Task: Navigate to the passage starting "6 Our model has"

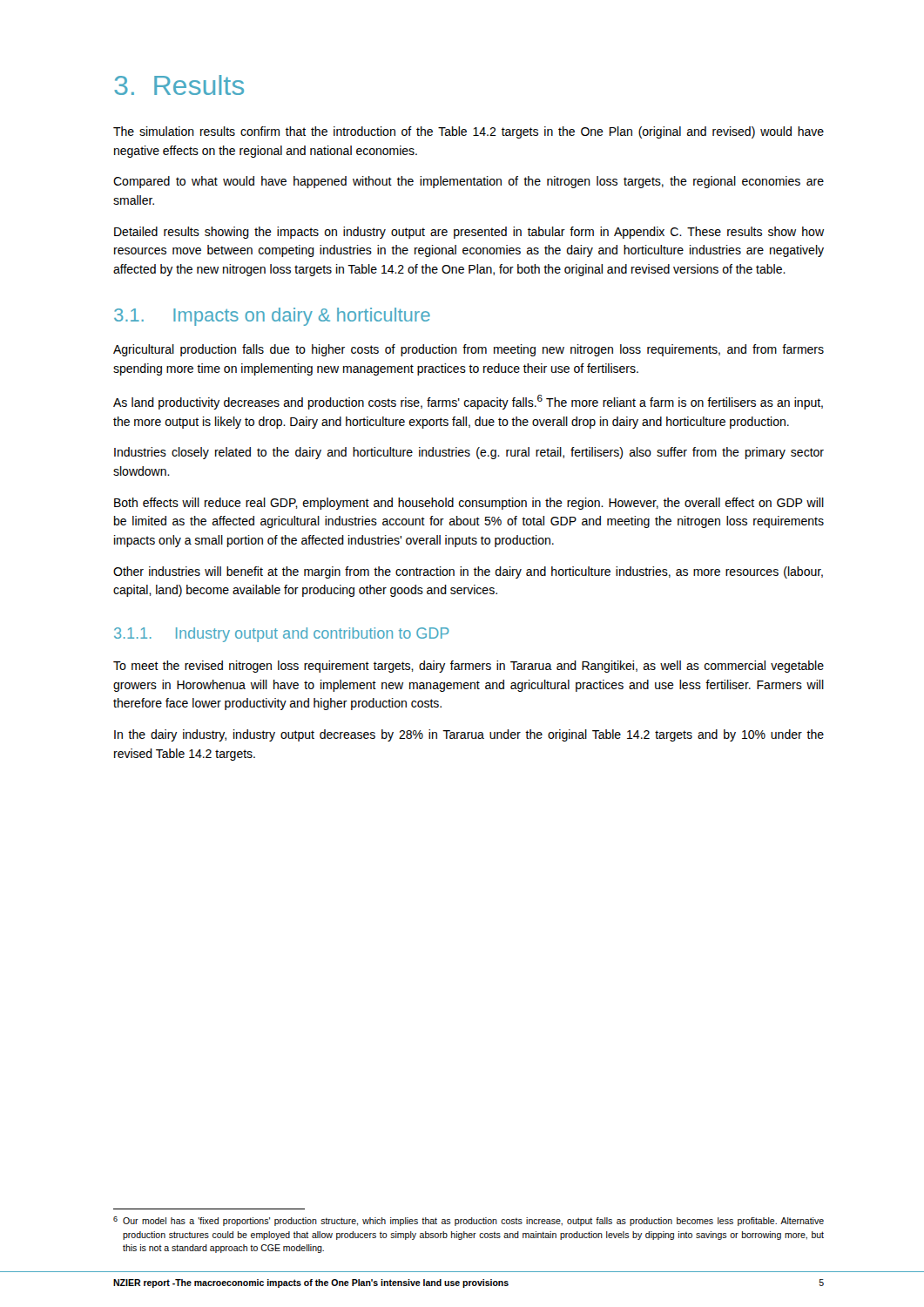Action: [469, 1235]
